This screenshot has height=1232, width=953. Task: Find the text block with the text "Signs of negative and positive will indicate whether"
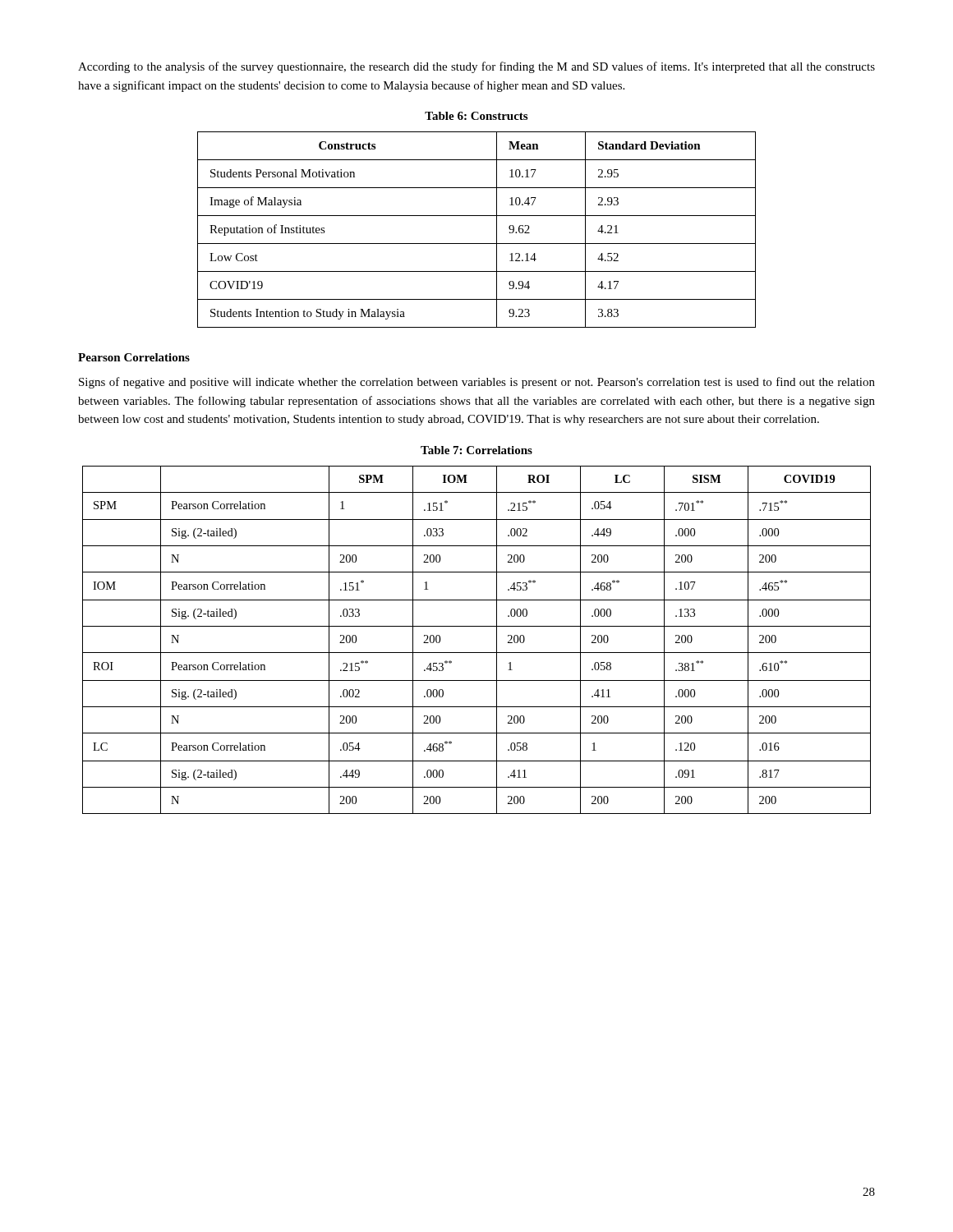476,400
